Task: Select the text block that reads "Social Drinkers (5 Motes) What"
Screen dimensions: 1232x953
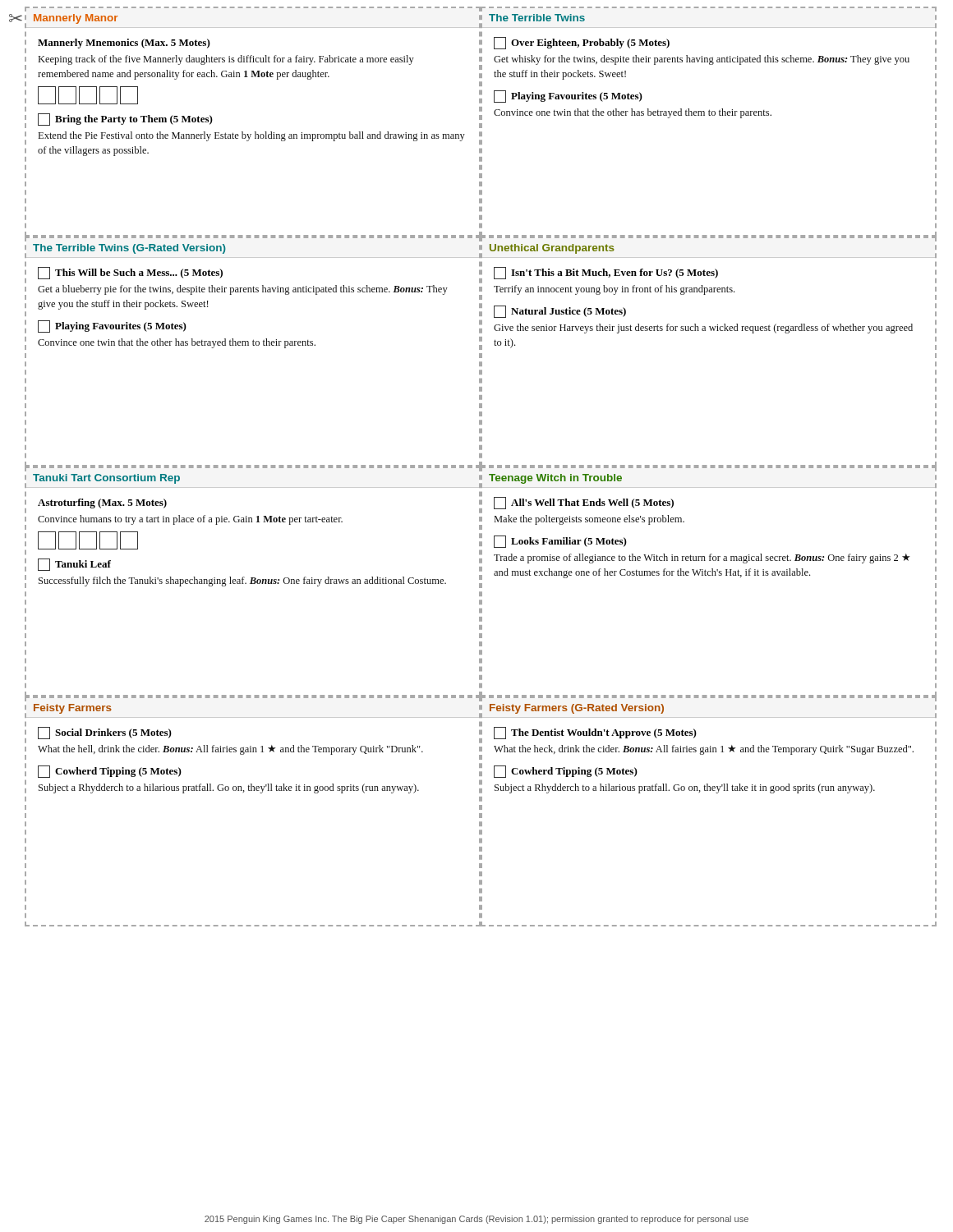Action: click(253, 741)
